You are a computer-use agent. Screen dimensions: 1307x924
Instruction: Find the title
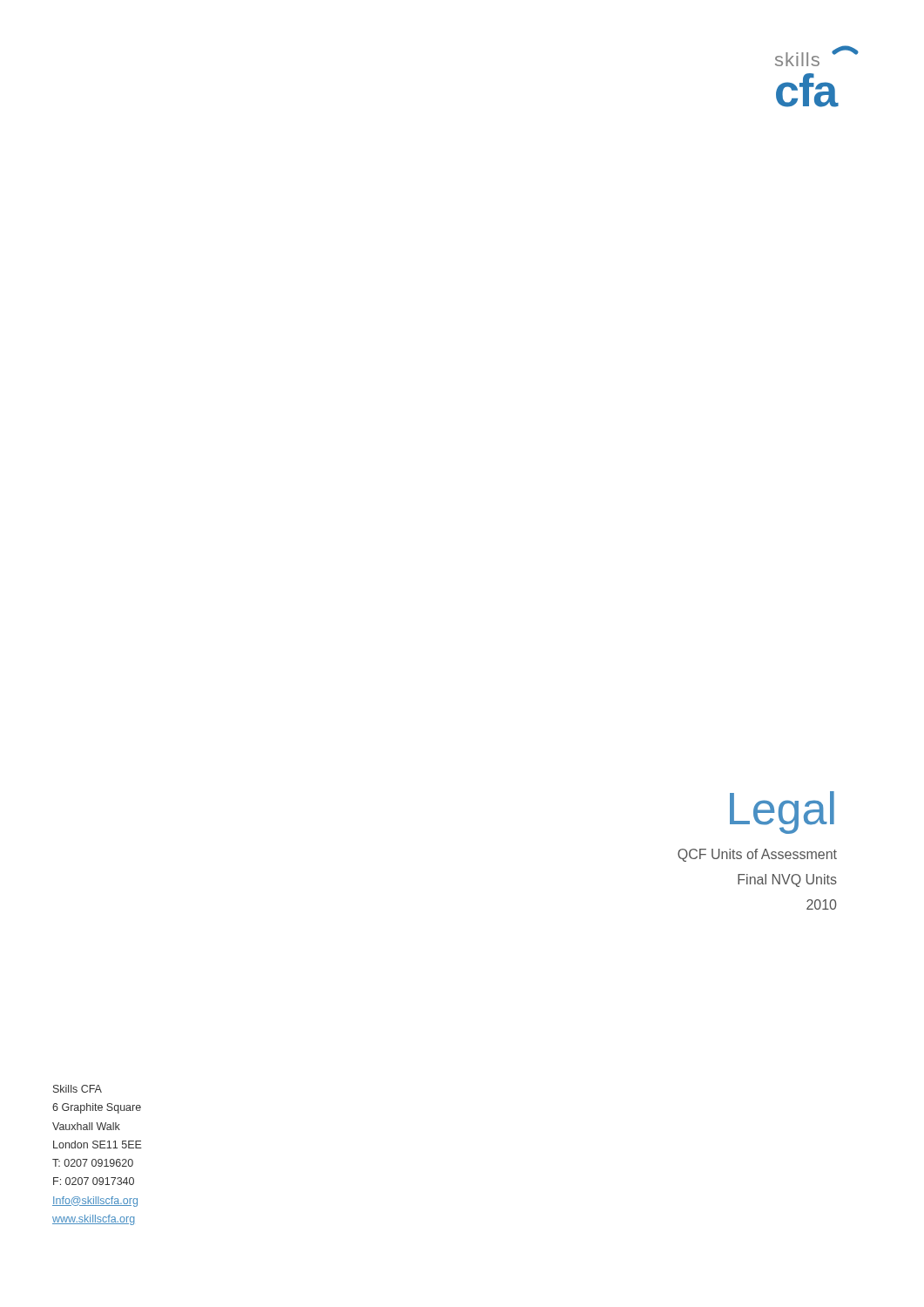[757, 851]
